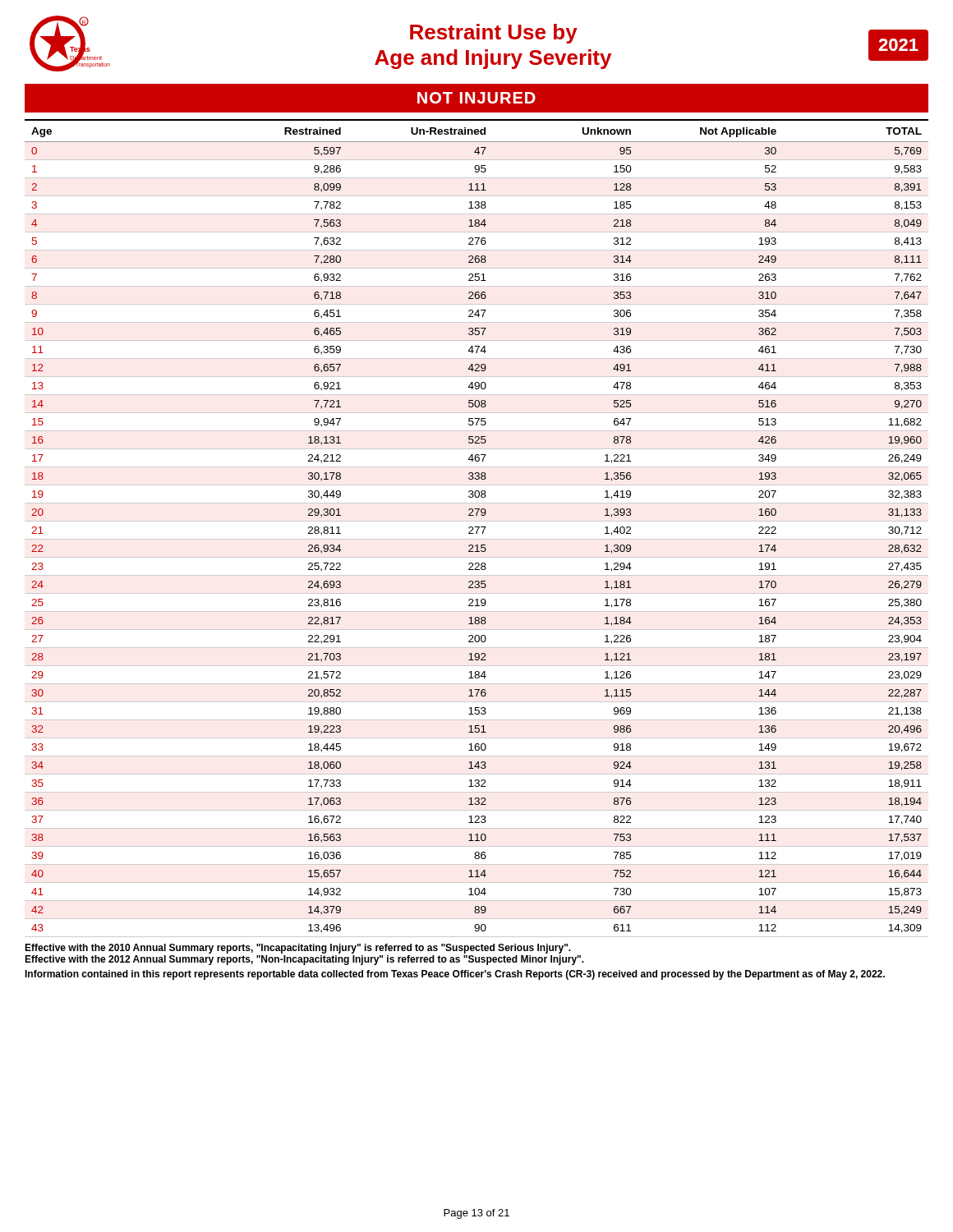Locate the table with the text "Not Applicable"
The height and width of the screenshot is (1232, 953).
476,528
